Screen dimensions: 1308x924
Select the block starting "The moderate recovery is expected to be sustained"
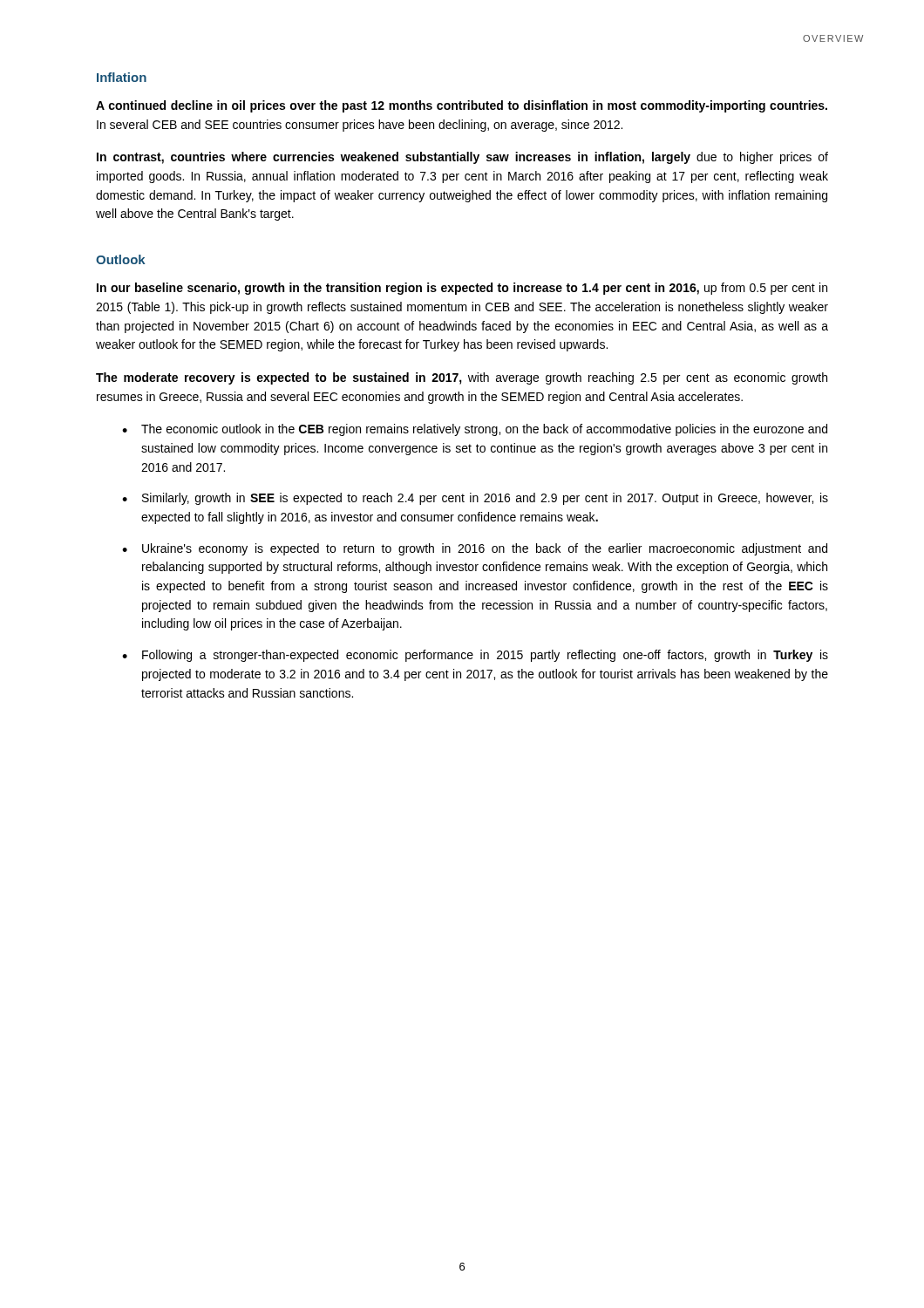click(x=462, y=387)
